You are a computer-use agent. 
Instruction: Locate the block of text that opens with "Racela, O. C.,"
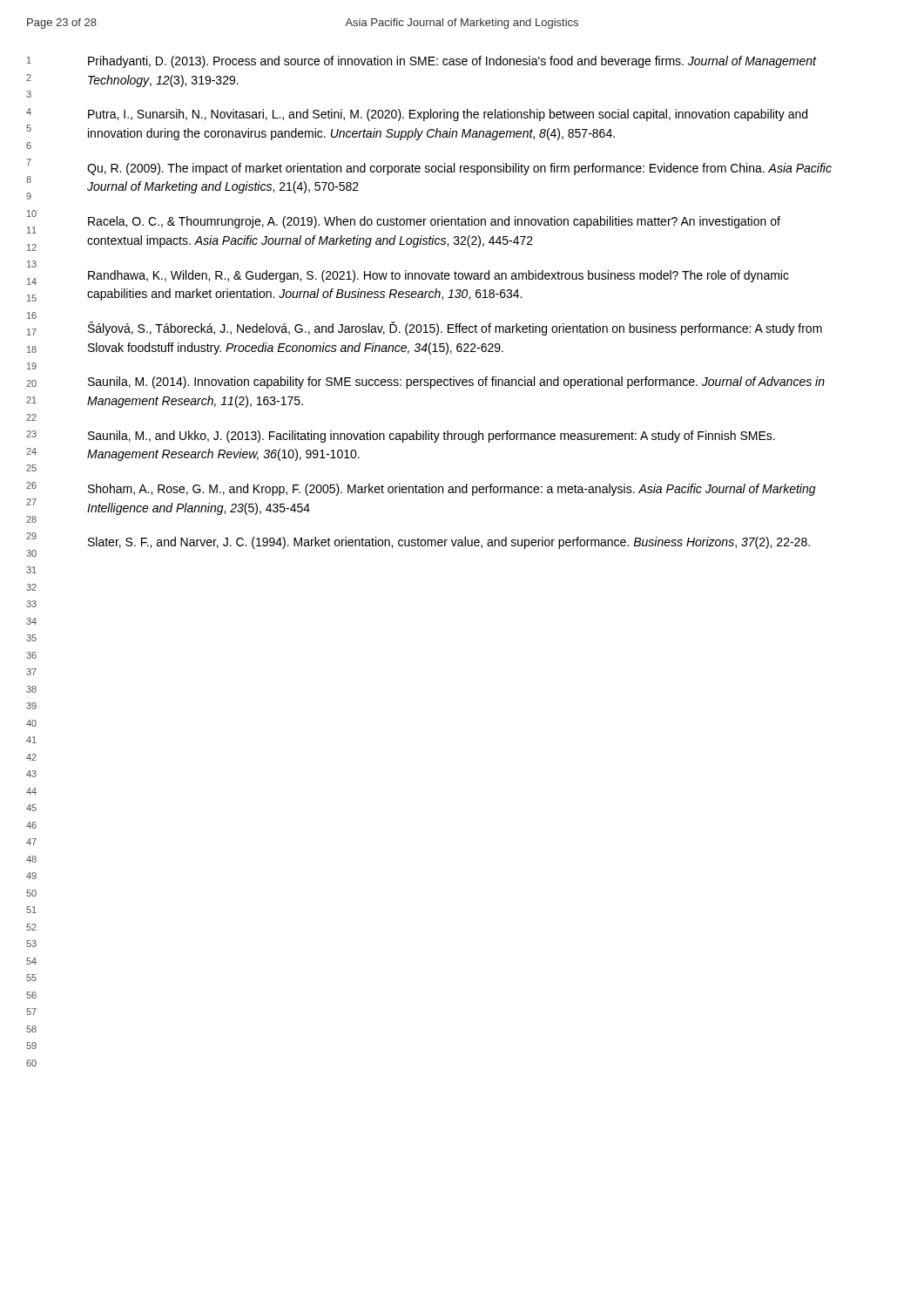click(x=434, y=231)
